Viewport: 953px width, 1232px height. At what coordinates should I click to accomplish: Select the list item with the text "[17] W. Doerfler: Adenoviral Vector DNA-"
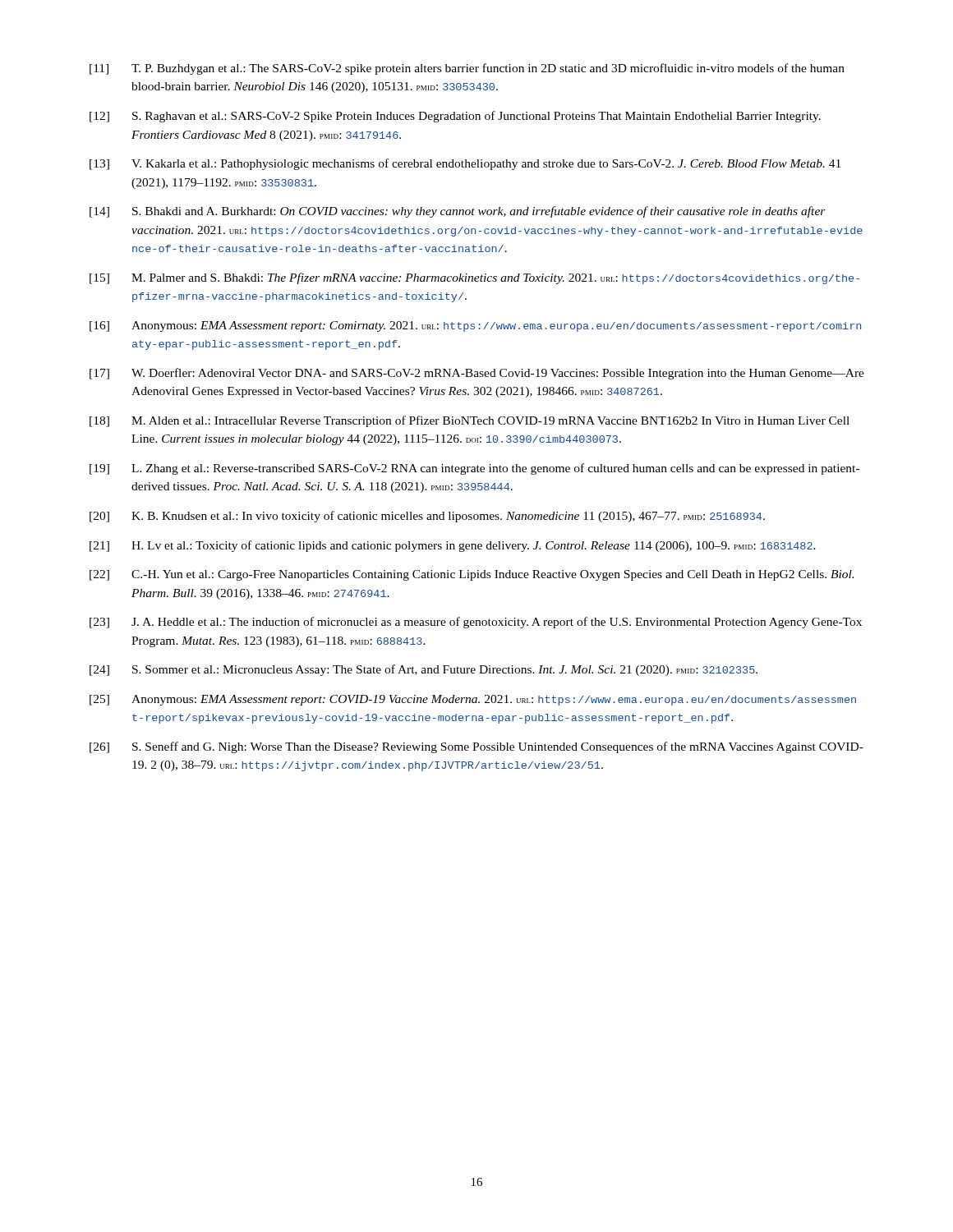pos(476,382)
